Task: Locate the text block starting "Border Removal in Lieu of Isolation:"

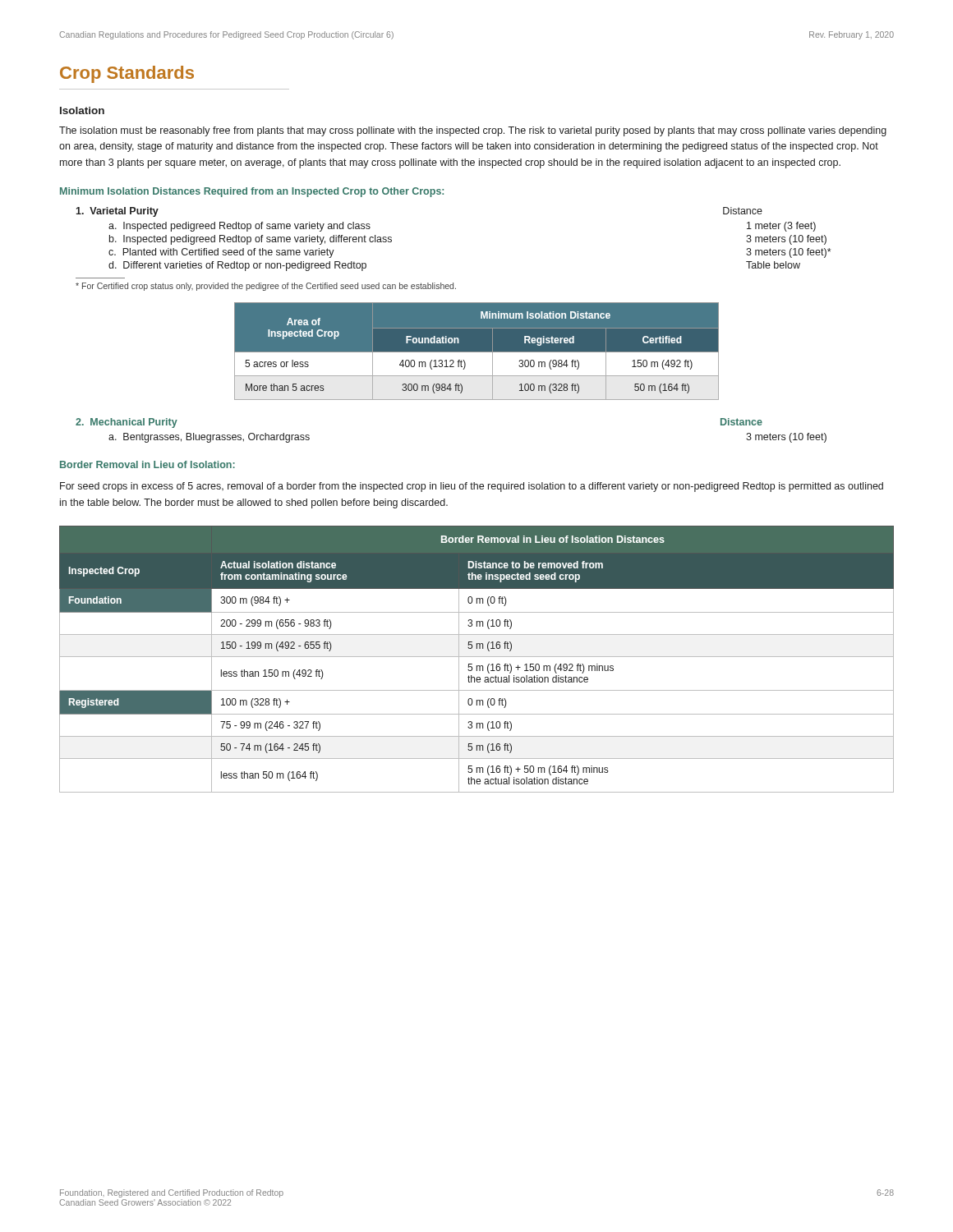Action: 147,465
